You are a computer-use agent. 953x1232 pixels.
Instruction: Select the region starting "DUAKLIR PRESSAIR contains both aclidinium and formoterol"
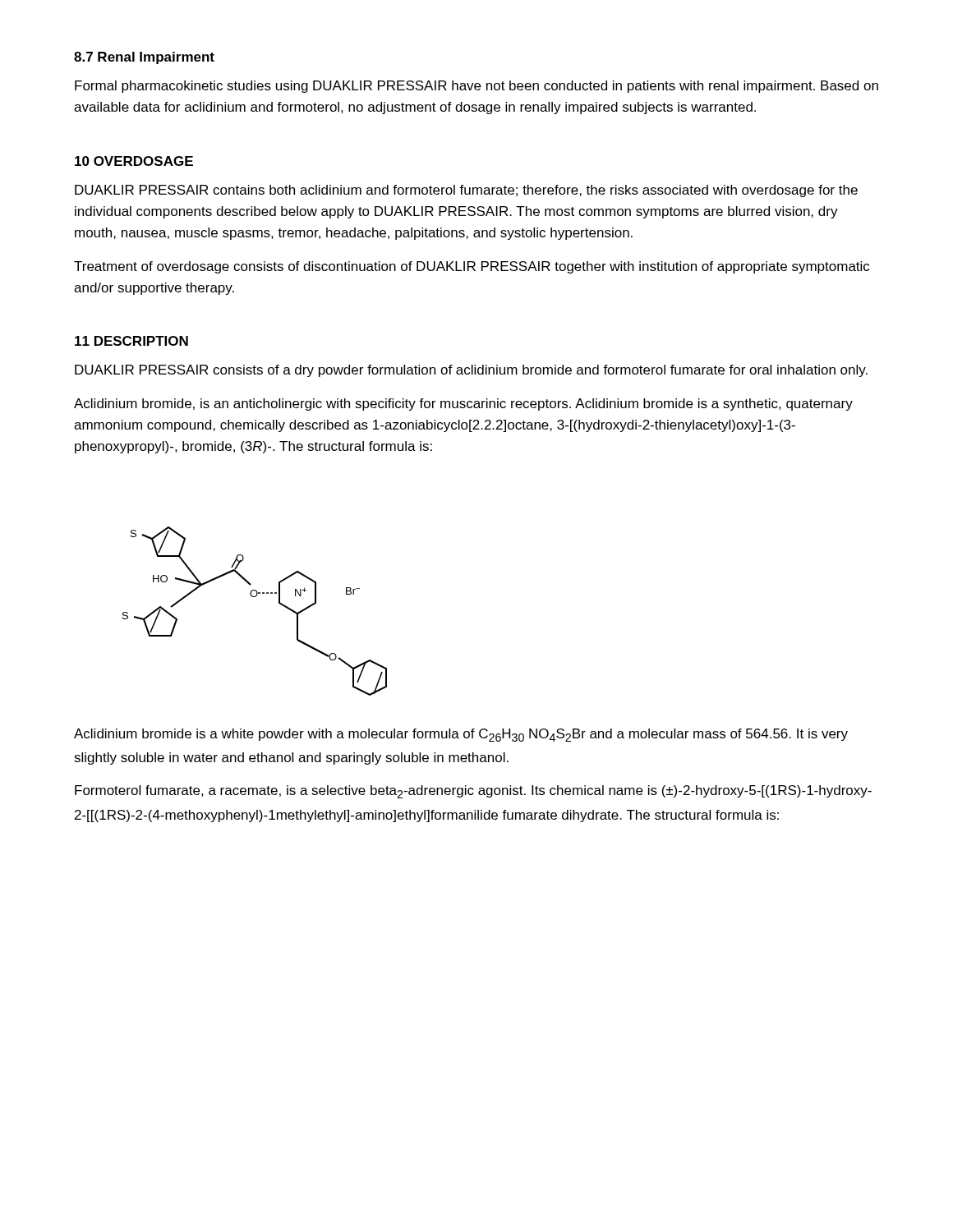coord(466,212)
